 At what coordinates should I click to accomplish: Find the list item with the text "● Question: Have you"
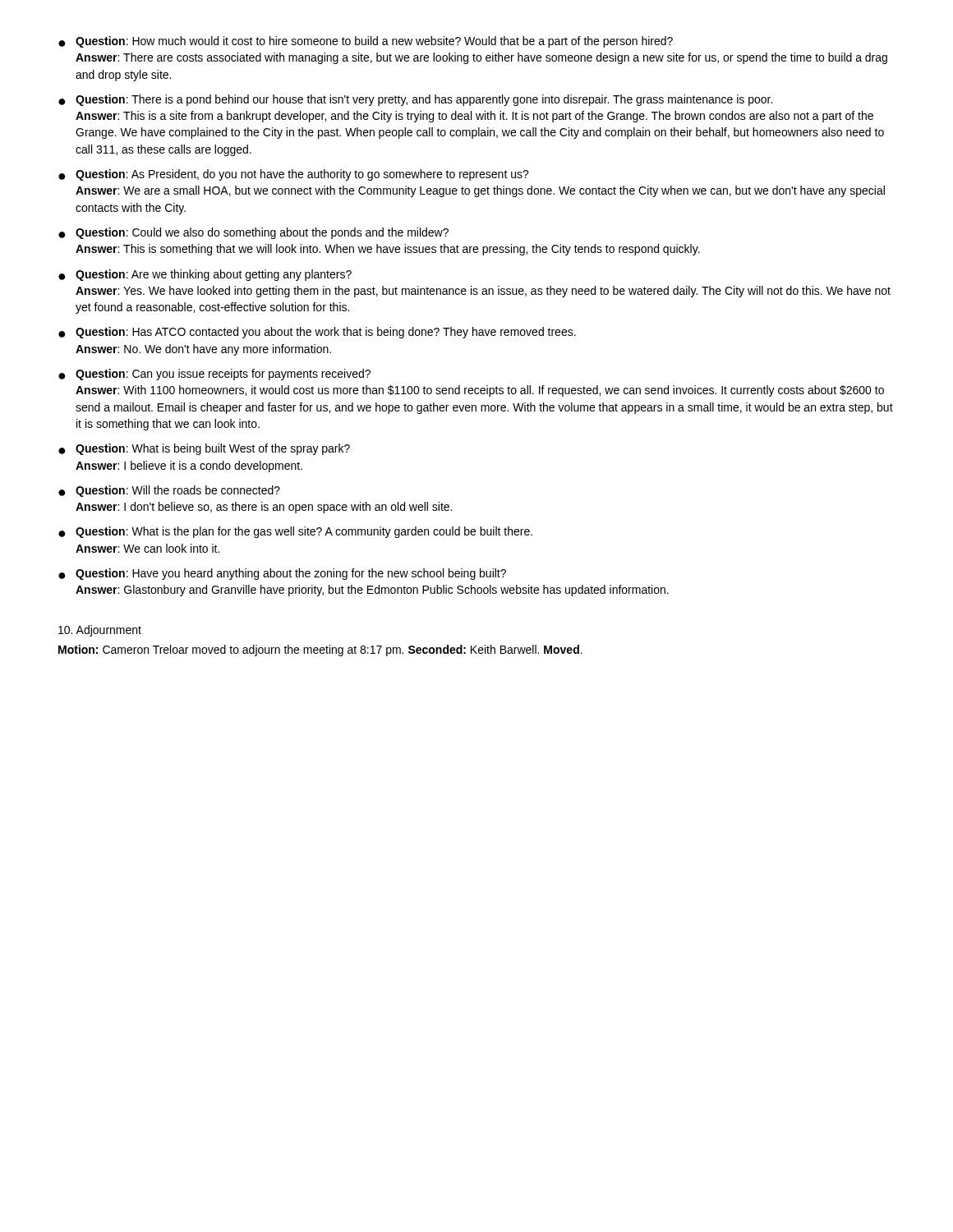click(476, 582)
